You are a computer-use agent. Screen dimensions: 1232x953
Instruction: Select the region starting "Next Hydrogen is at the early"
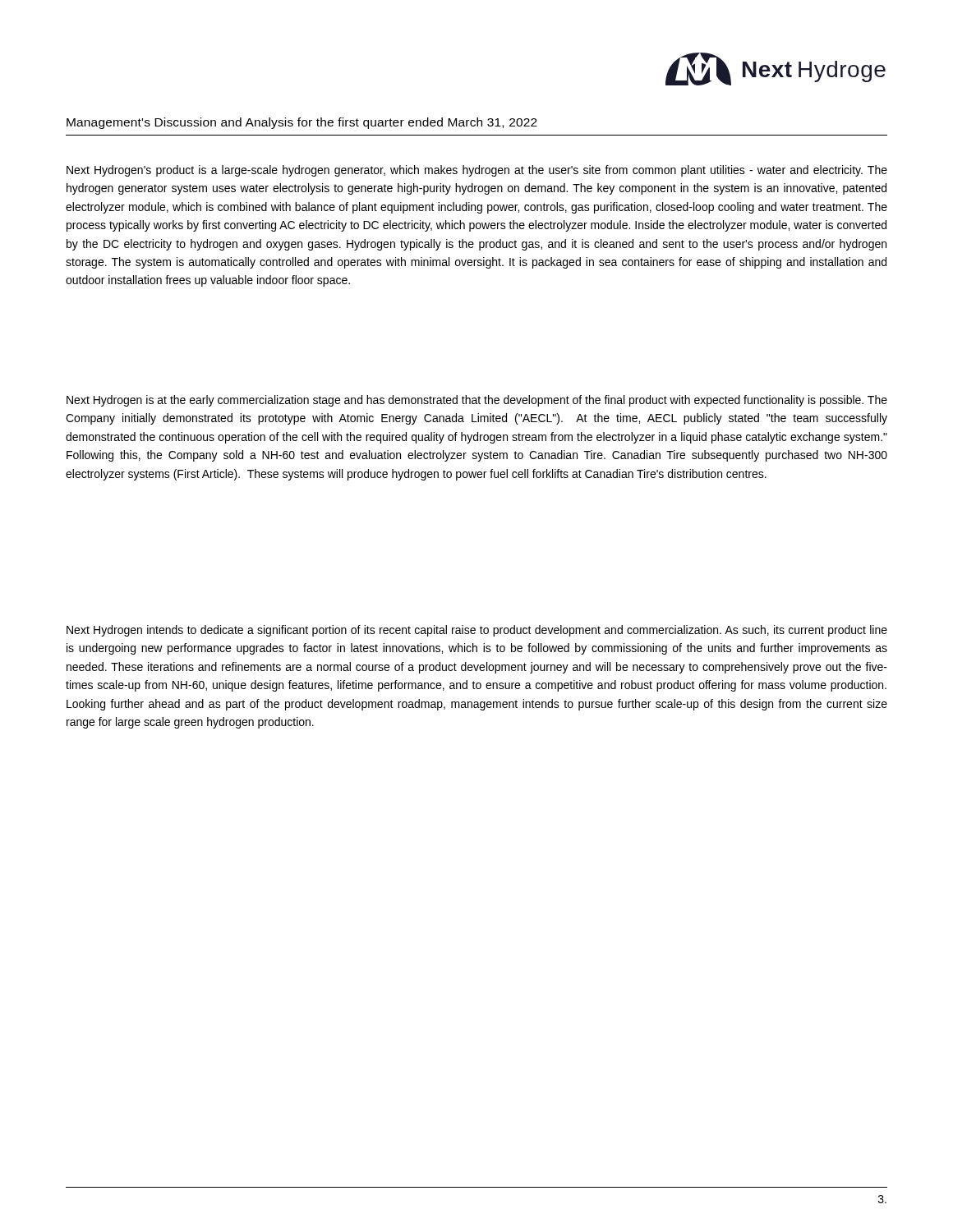point(476,437)
